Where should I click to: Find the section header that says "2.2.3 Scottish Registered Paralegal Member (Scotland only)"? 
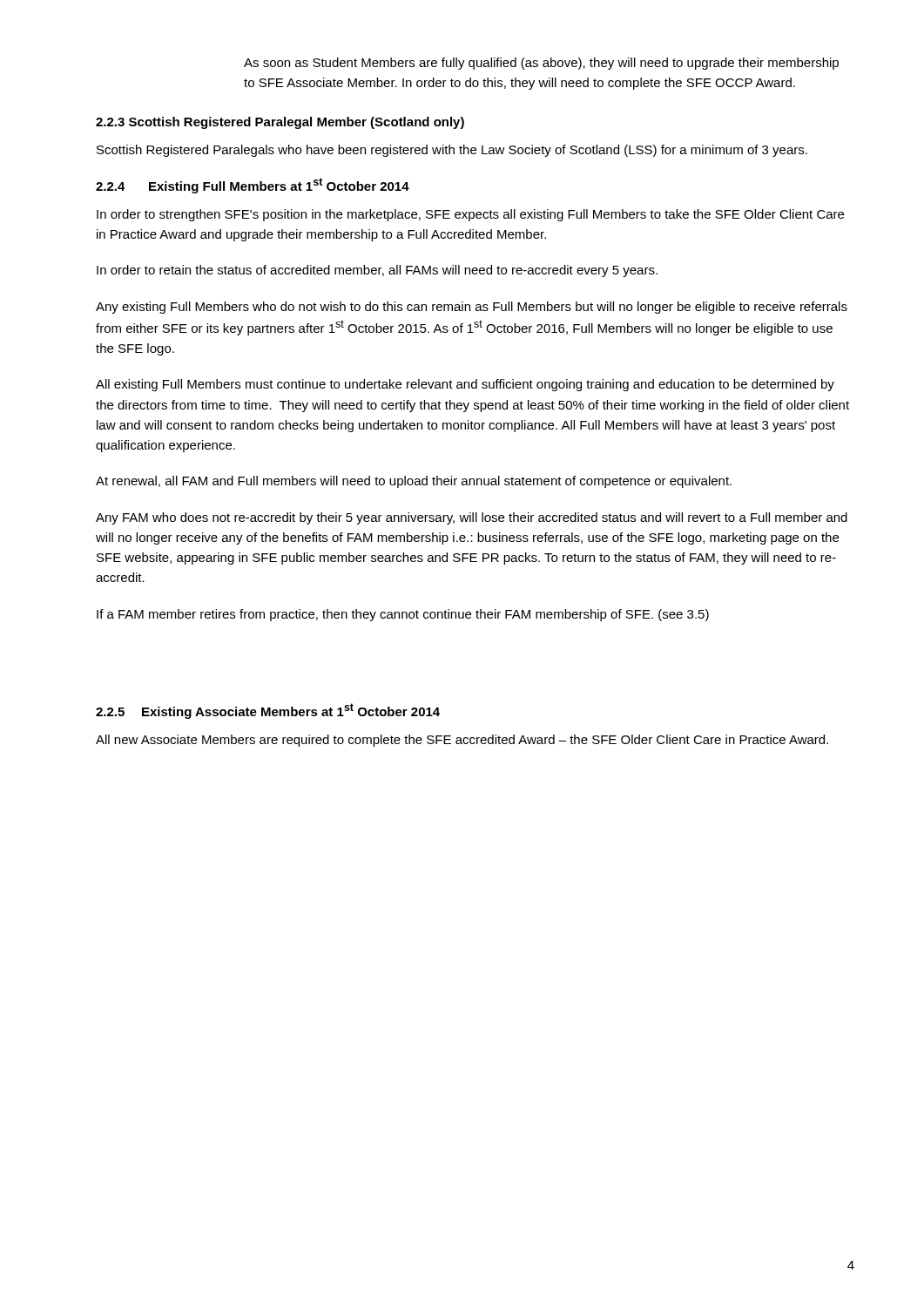280,121
